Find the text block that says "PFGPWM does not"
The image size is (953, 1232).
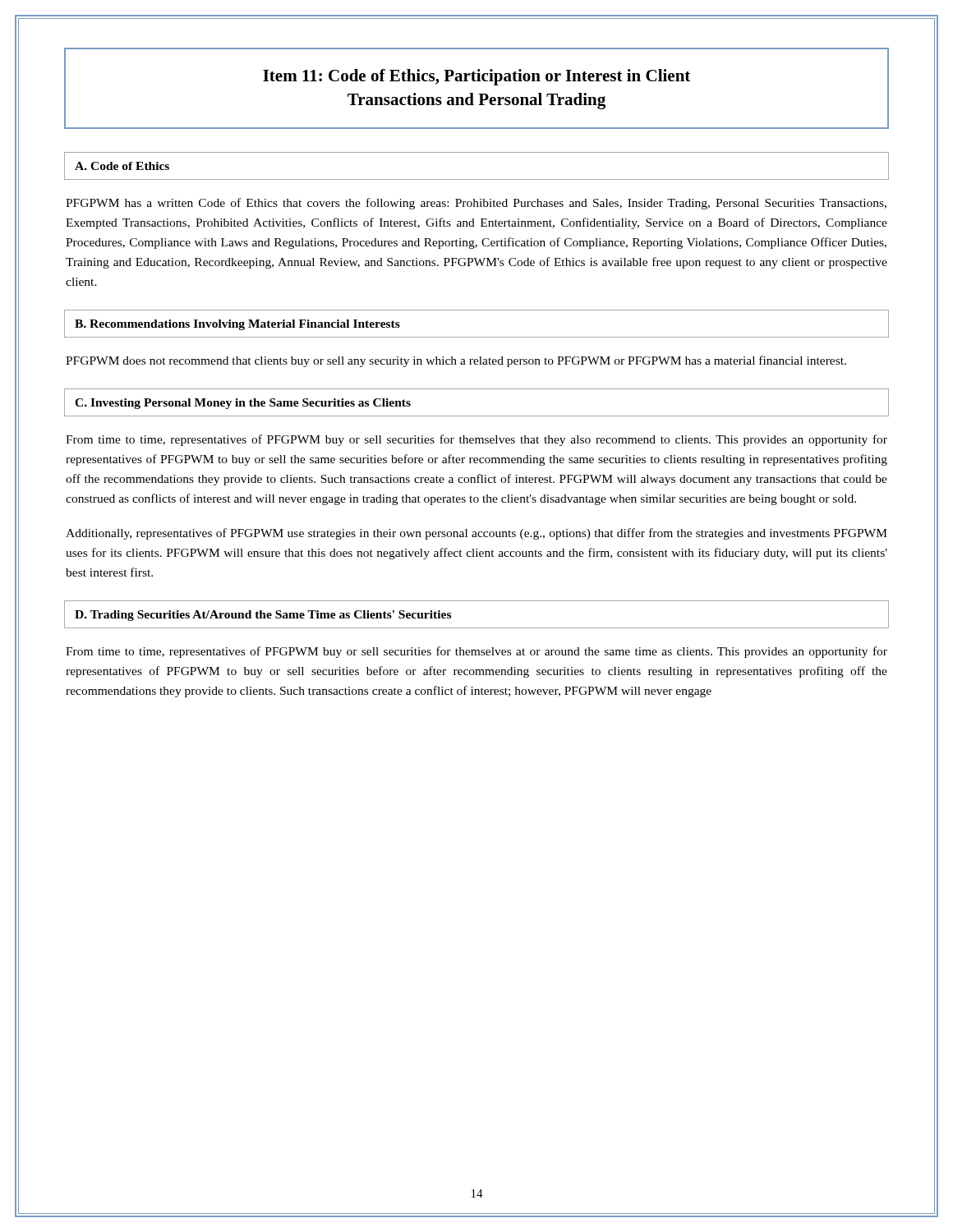[456, 360]
